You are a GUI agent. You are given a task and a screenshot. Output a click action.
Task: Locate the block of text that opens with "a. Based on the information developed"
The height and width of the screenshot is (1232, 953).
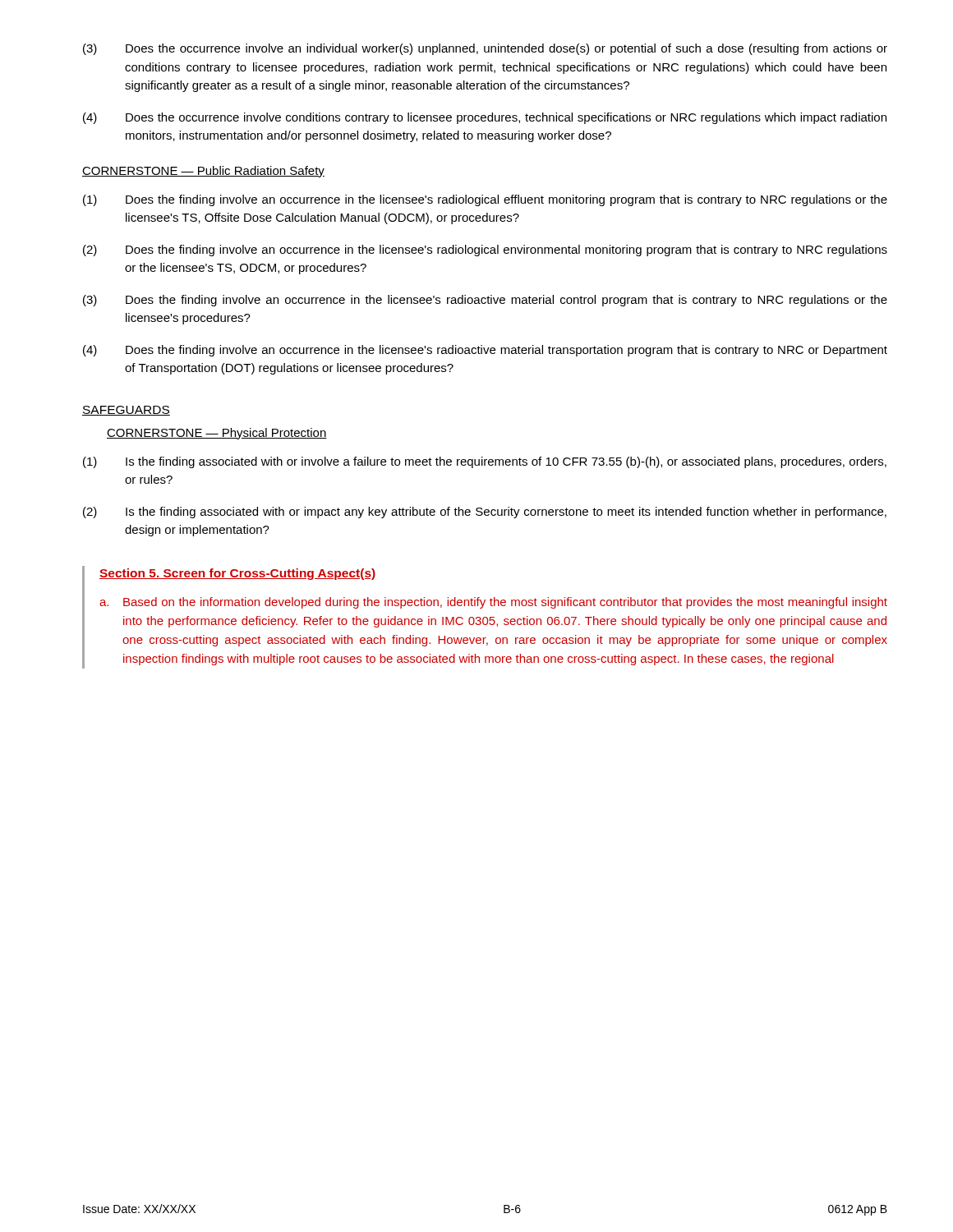[x=493, y=630]
